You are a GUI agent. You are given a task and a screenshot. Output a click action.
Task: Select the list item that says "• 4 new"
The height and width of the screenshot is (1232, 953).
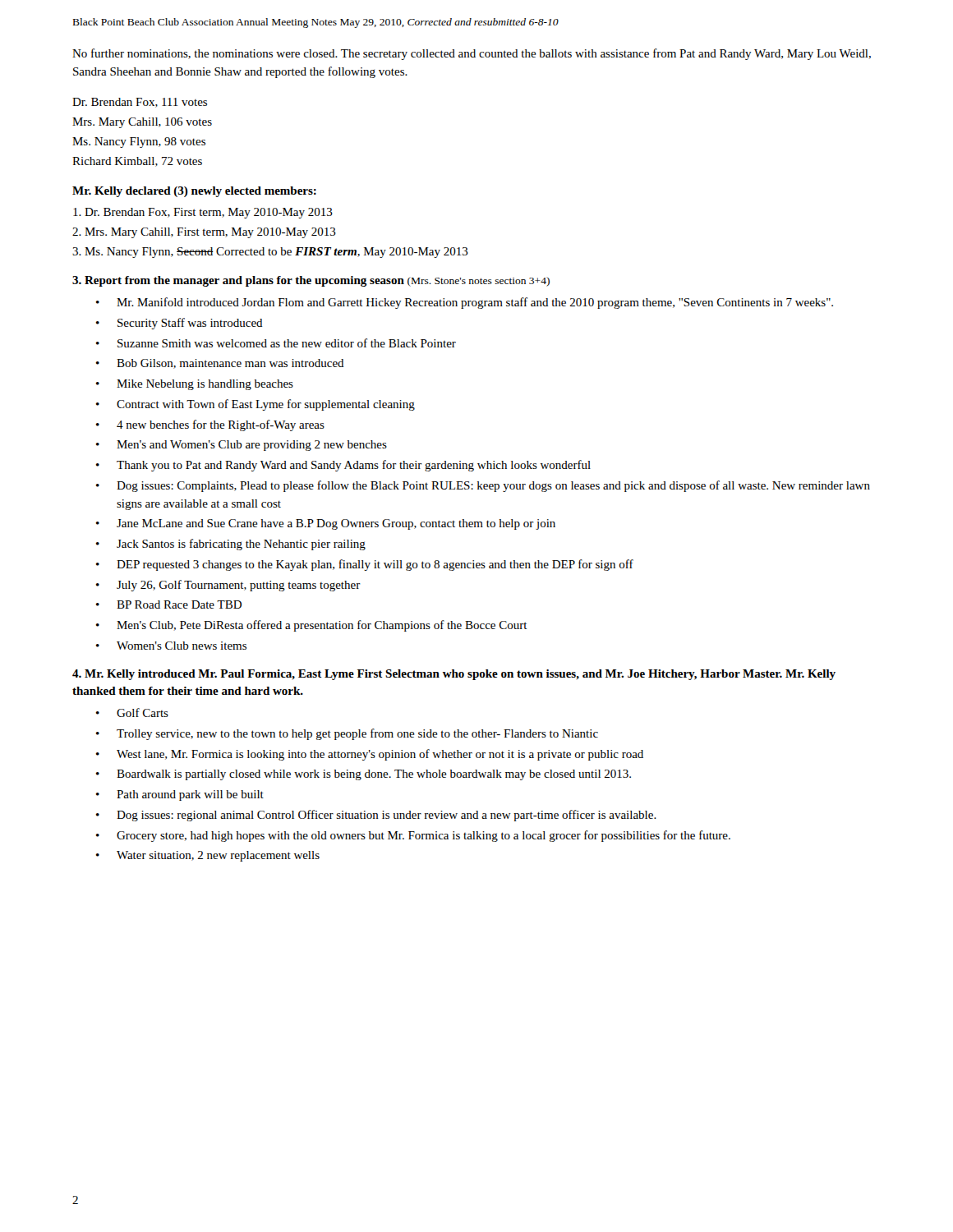[x=210, y=425]
